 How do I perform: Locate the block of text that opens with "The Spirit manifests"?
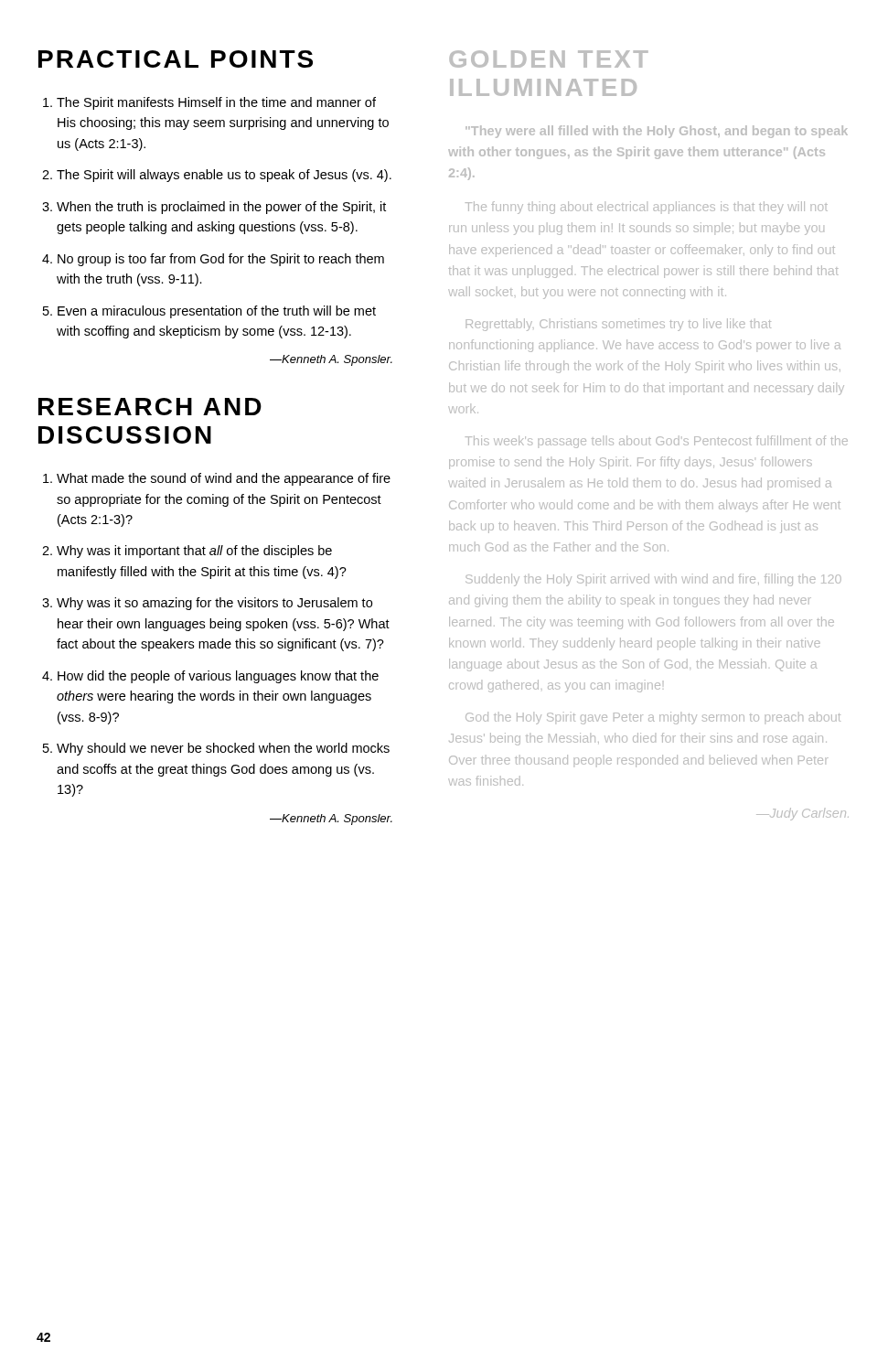pyautogui.click(x=215, y=123)
